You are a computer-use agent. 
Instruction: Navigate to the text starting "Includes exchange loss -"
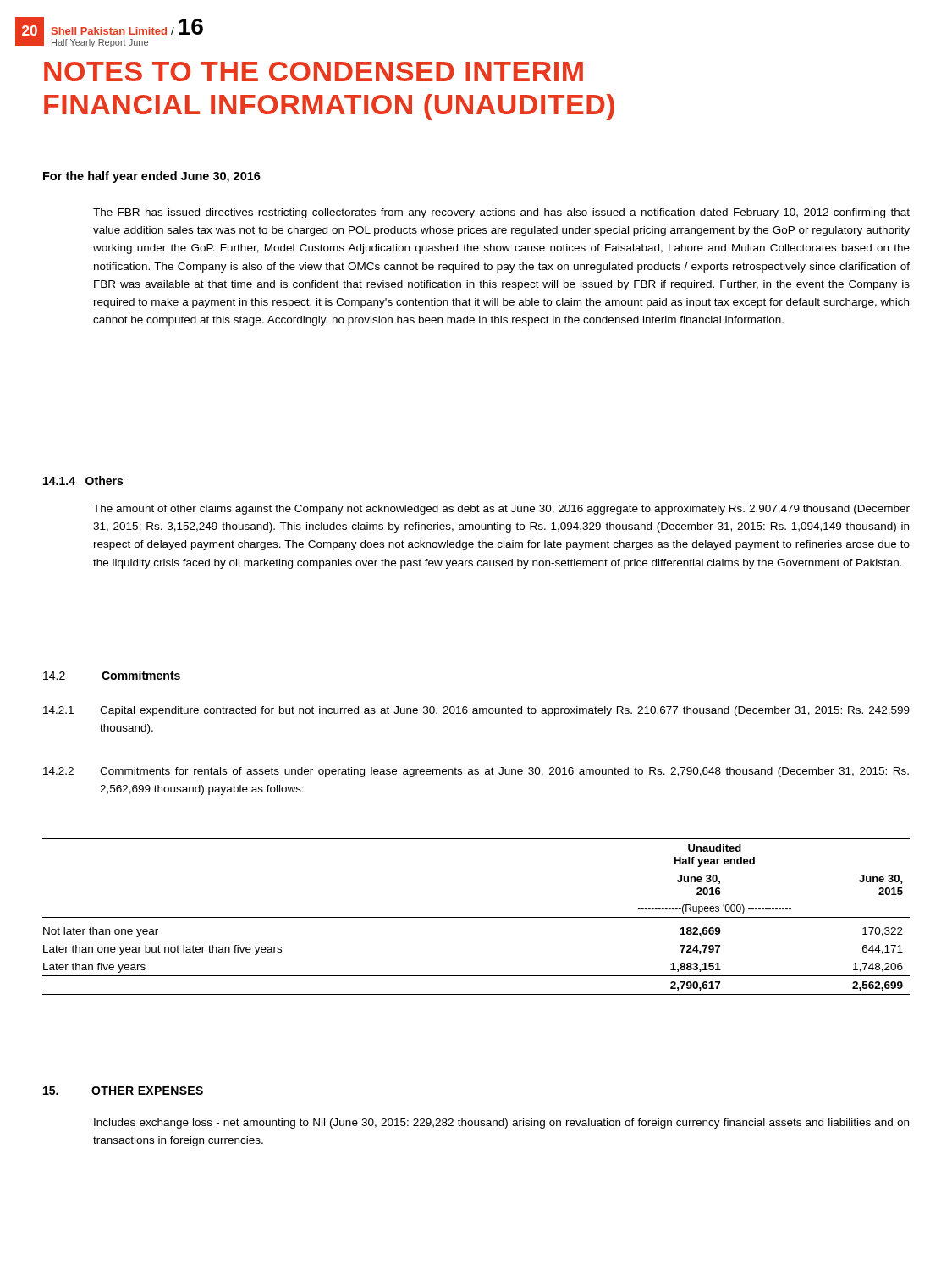coord(501,1131)
